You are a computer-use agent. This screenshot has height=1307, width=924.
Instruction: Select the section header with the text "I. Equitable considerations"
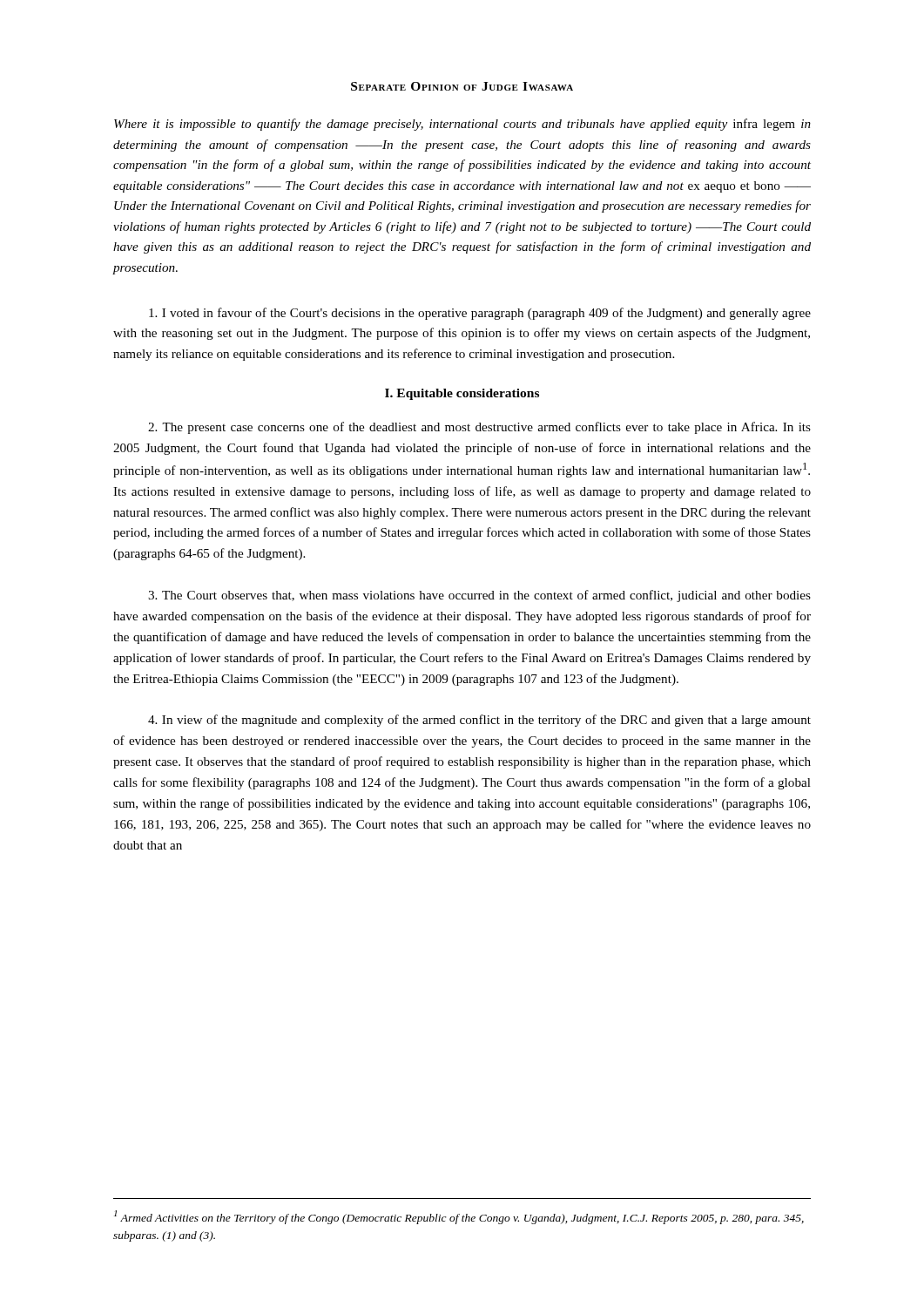click(462, 393)
